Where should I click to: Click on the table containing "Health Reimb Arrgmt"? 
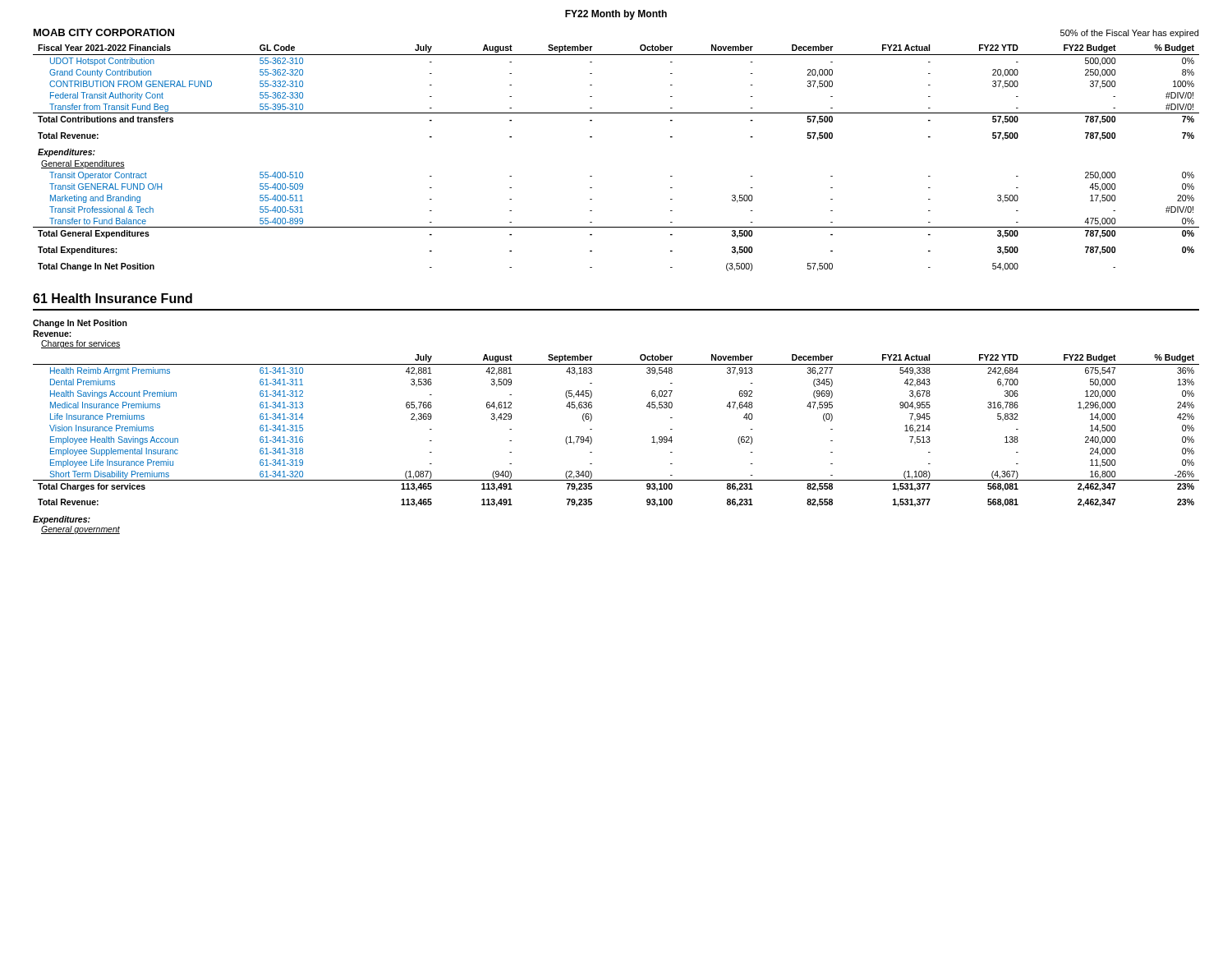(x=616, y=429)
